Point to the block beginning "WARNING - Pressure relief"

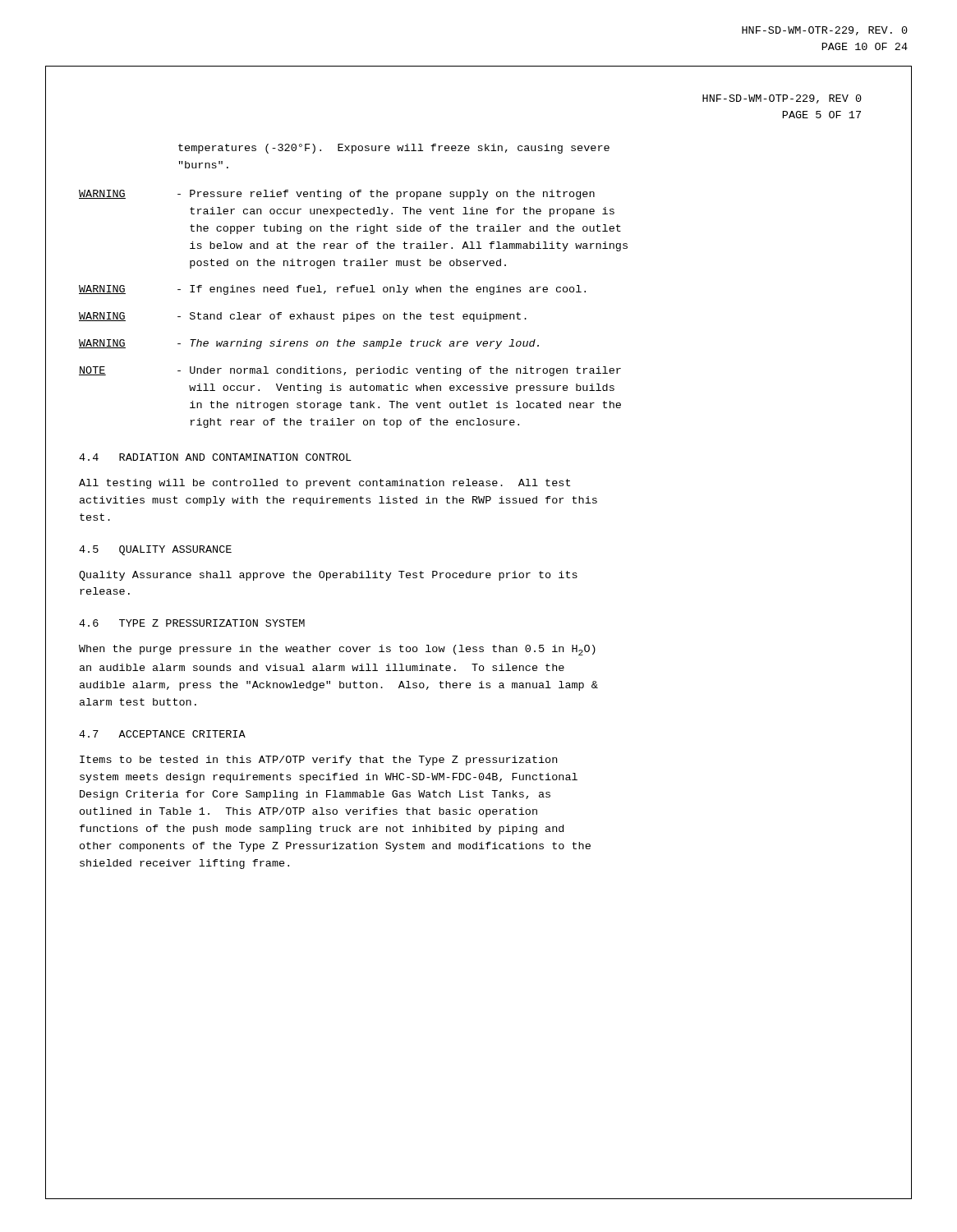pyautogui.click(x=478, y=229)
